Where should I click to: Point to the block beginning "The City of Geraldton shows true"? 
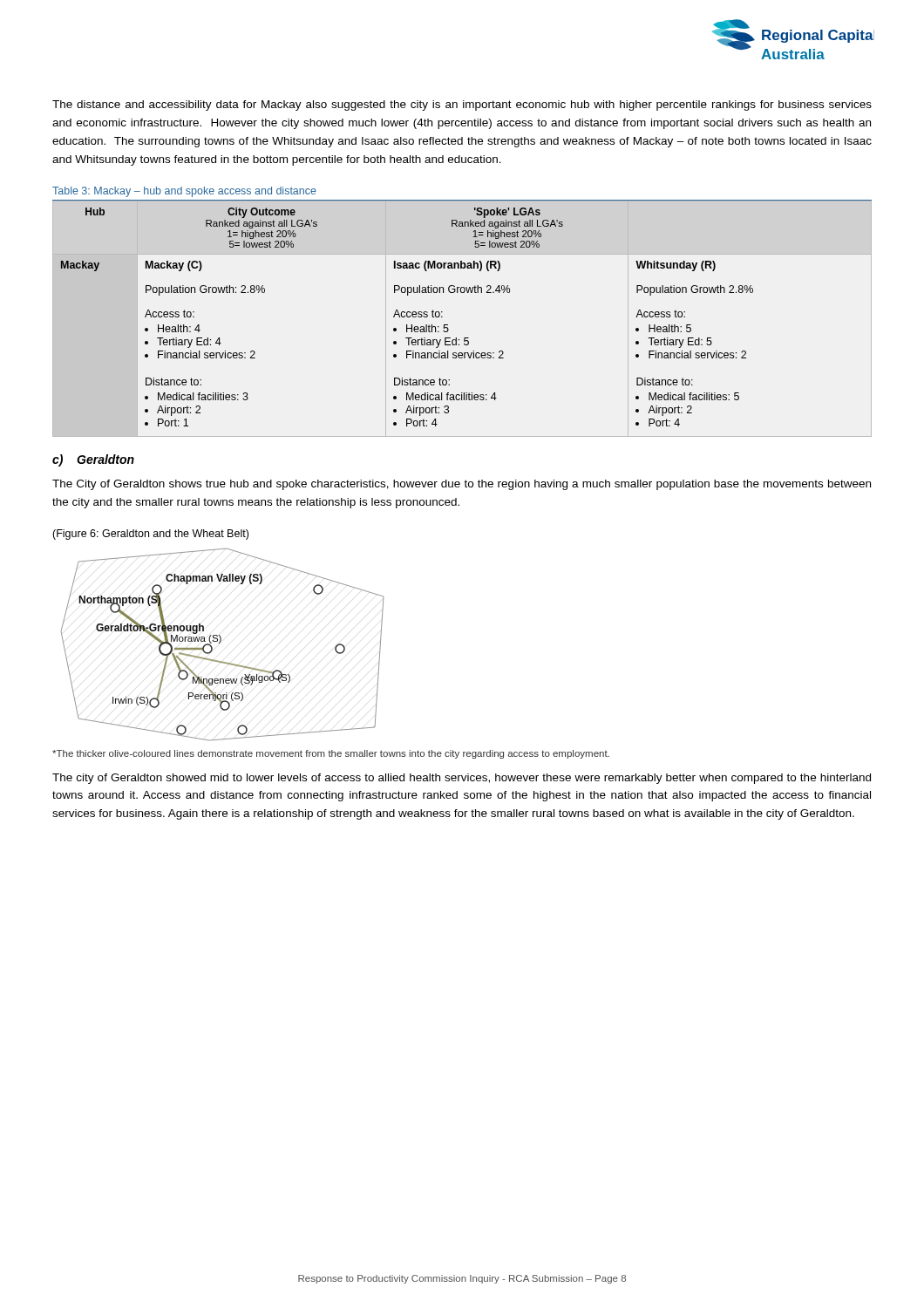(x=462, y=492)
